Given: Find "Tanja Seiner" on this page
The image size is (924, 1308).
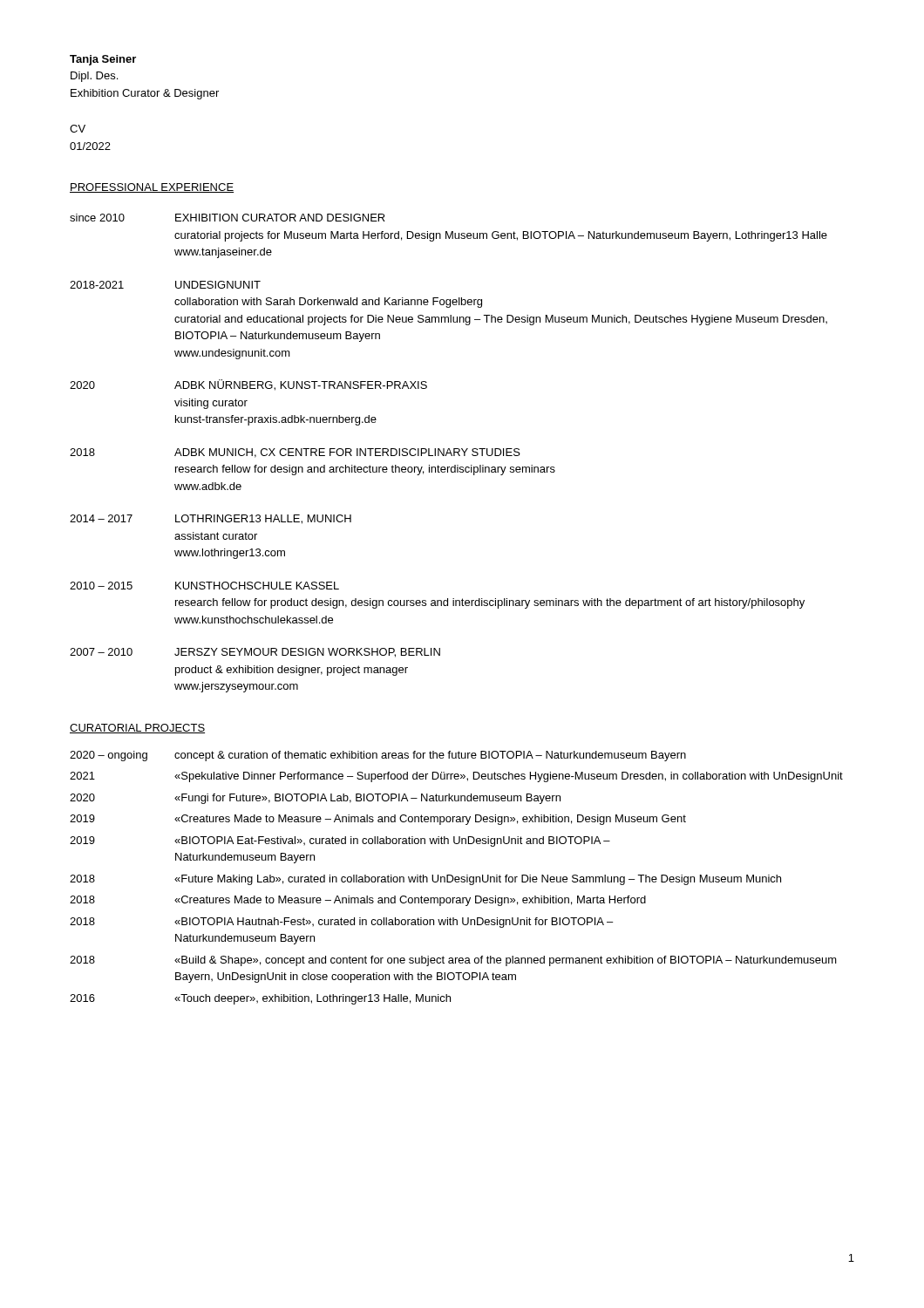Looking at the screenshot, I should tap(103, 59).
